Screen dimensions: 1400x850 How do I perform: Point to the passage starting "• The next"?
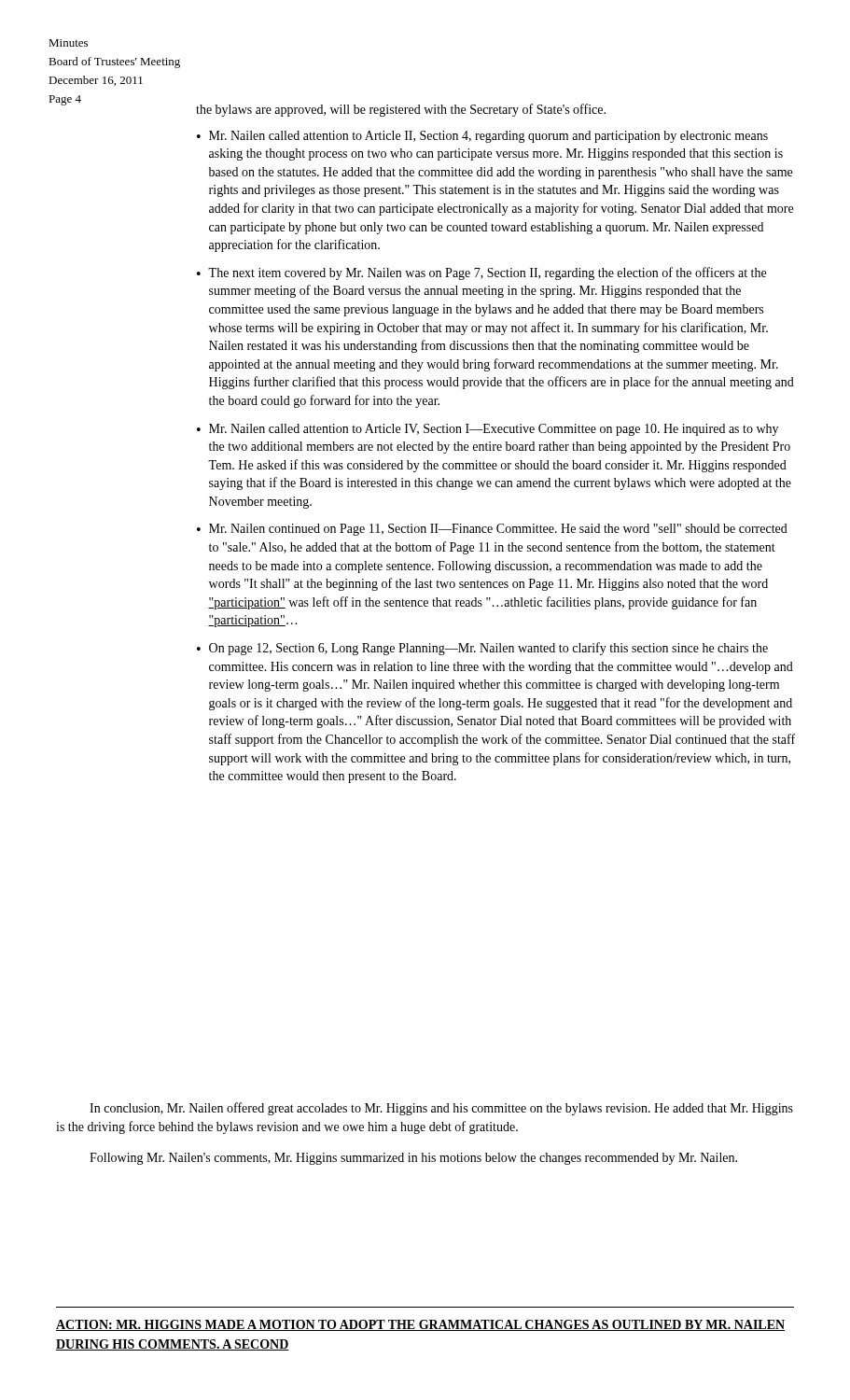pyautogui.click(x=496, y=337)
